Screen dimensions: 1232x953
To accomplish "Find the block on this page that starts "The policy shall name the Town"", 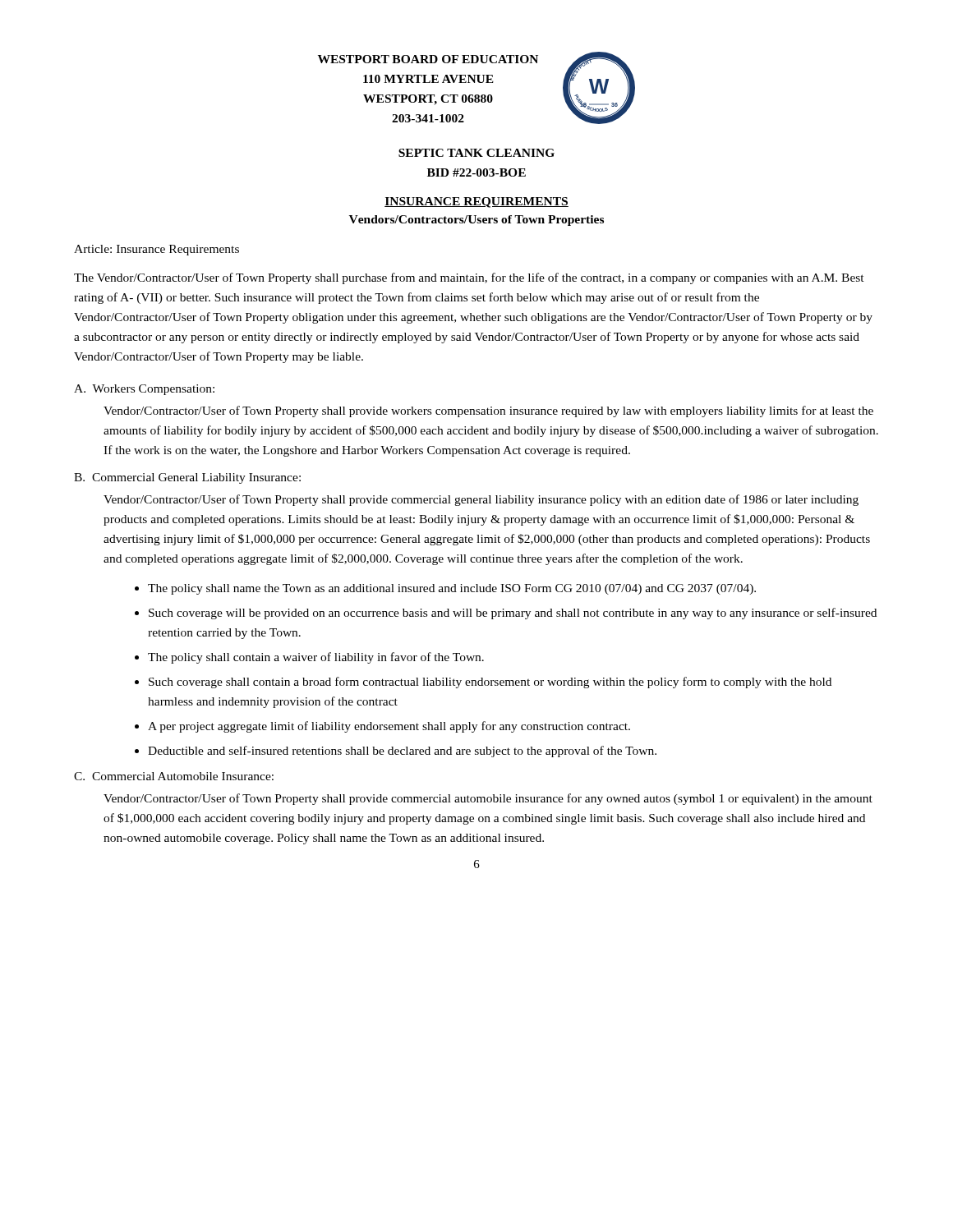I will point(452,588).
